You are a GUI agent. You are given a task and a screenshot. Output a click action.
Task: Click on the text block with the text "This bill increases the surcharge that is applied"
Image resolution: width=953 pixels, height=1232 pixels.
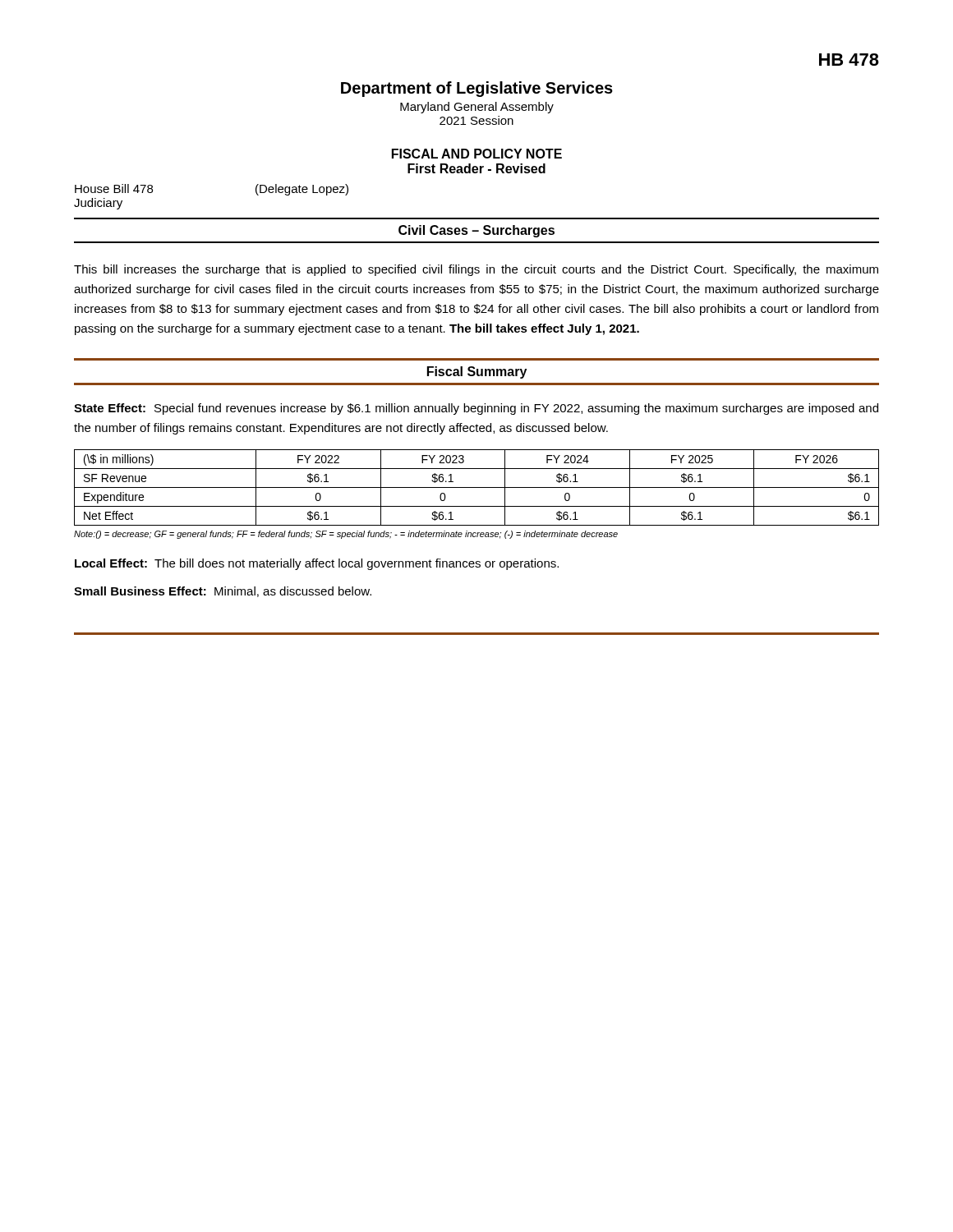point(476,299)
